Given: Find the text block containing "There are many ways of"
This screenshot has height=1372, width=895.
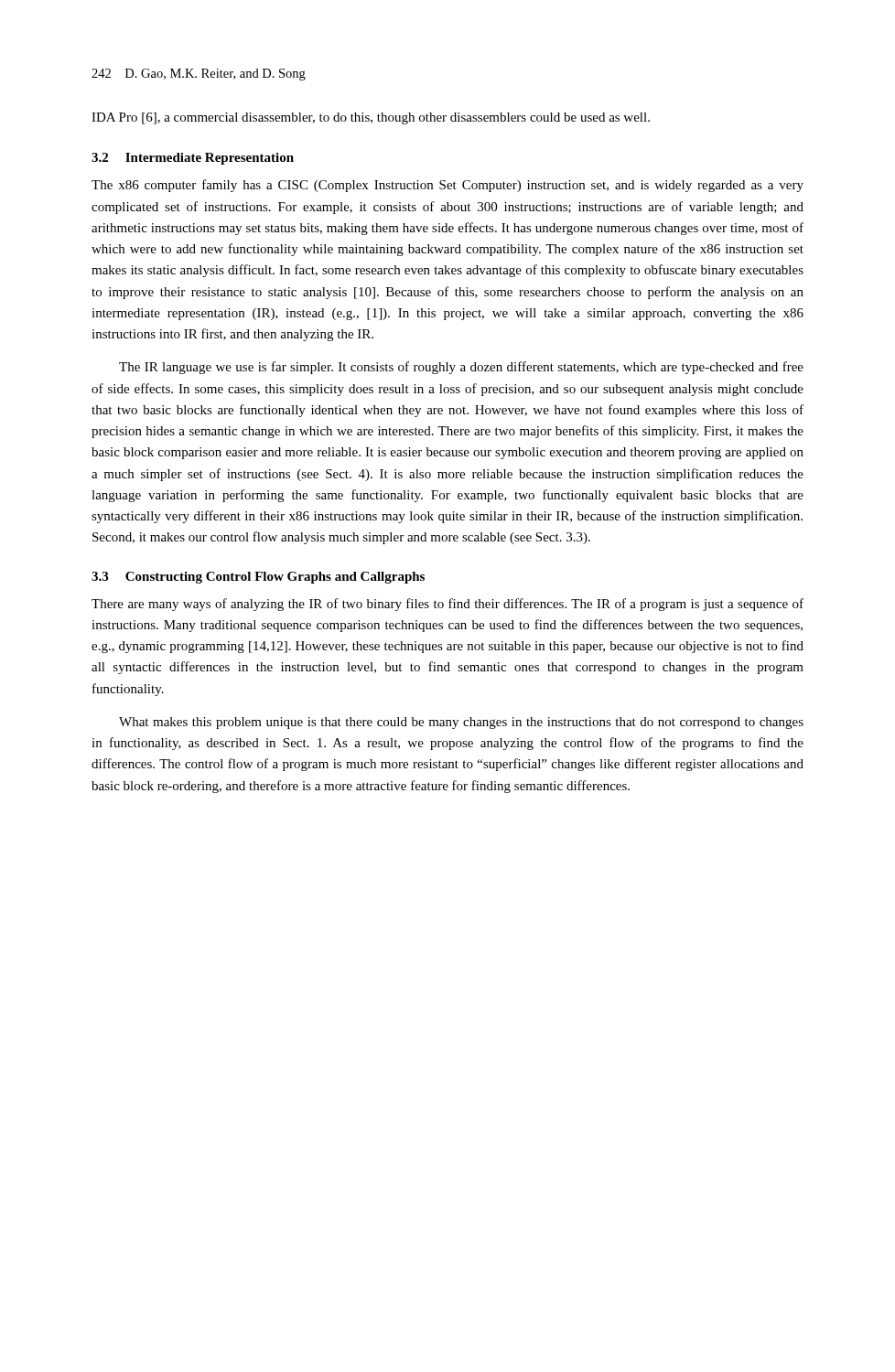Looking at the screenshot, I should [x=448, y=646].
